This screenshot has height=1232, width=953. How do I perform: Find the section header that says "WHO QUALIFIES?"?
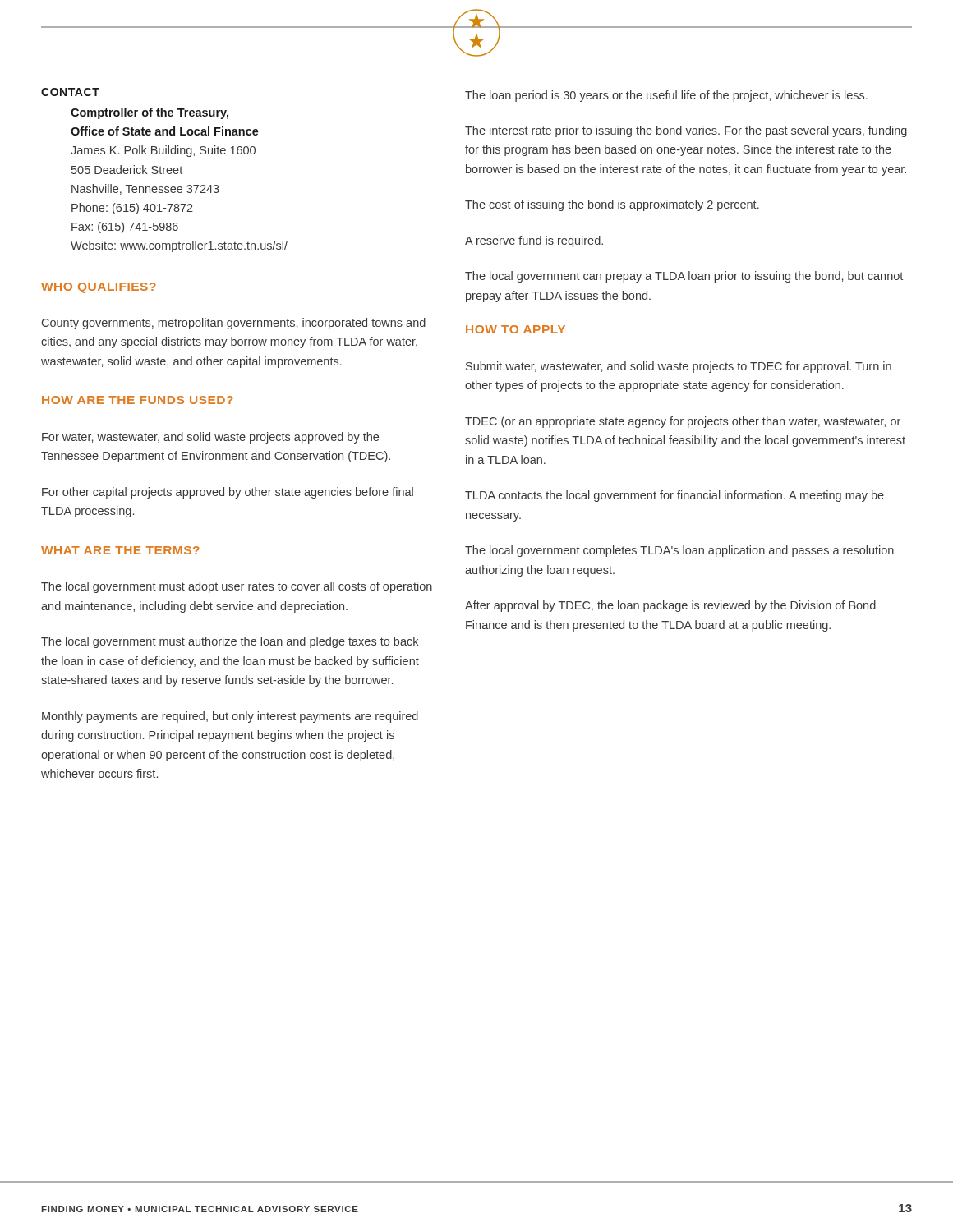(99, 286)
